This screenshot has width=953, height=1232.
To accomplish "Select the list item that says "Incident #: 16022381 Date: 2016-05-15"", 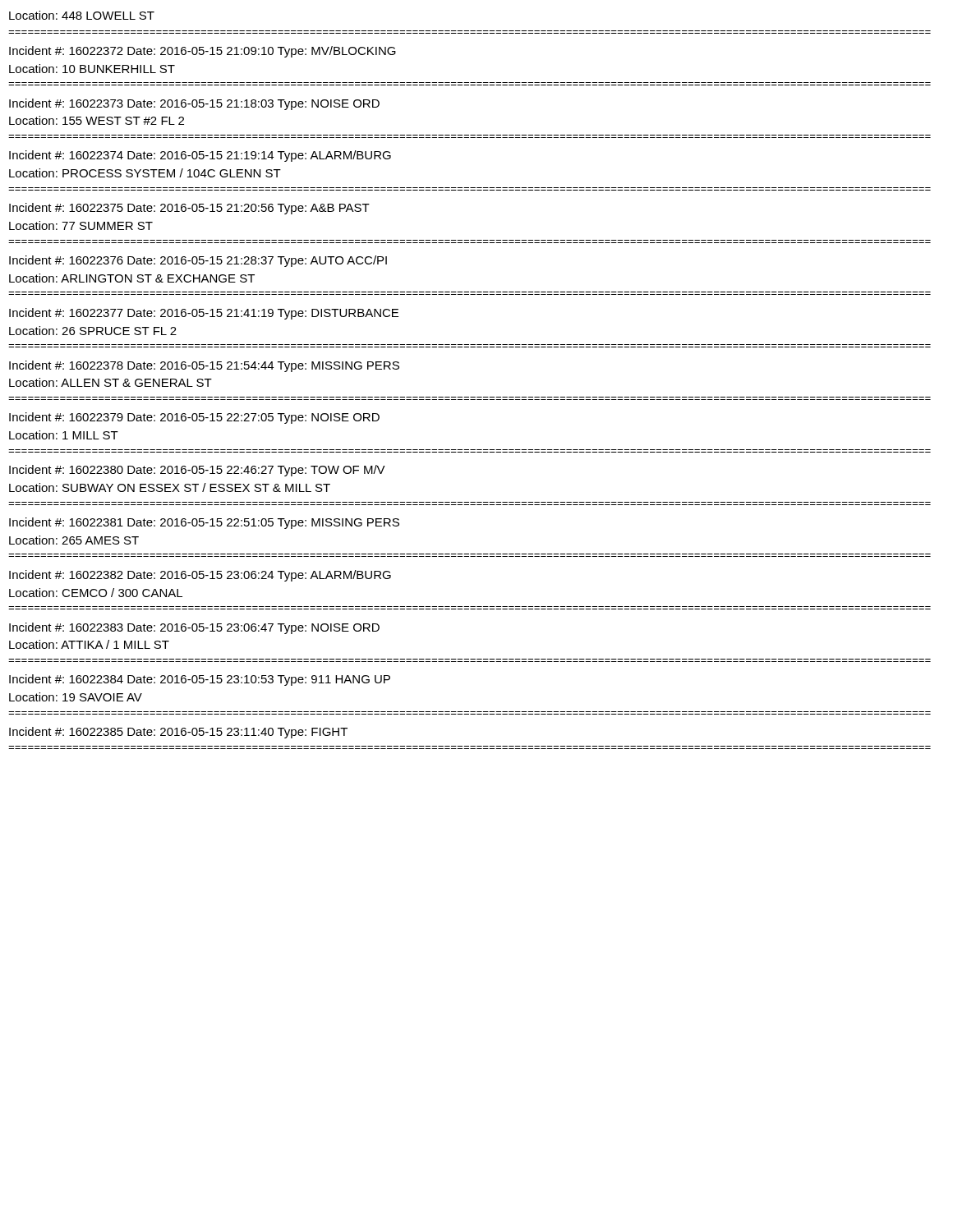I will 204,523.
